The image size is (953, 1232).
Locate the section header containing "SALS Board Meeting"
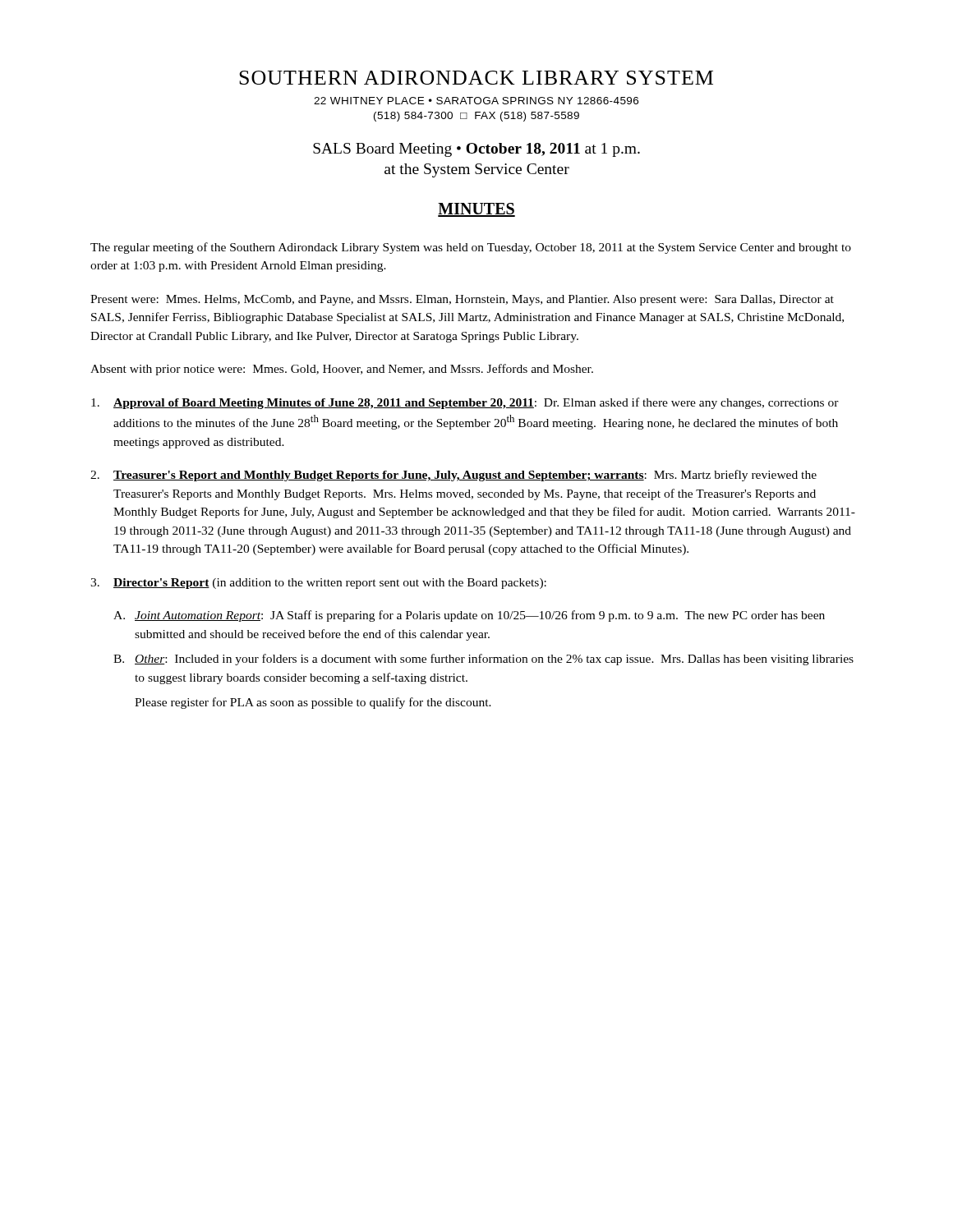[x=476, y=148]
